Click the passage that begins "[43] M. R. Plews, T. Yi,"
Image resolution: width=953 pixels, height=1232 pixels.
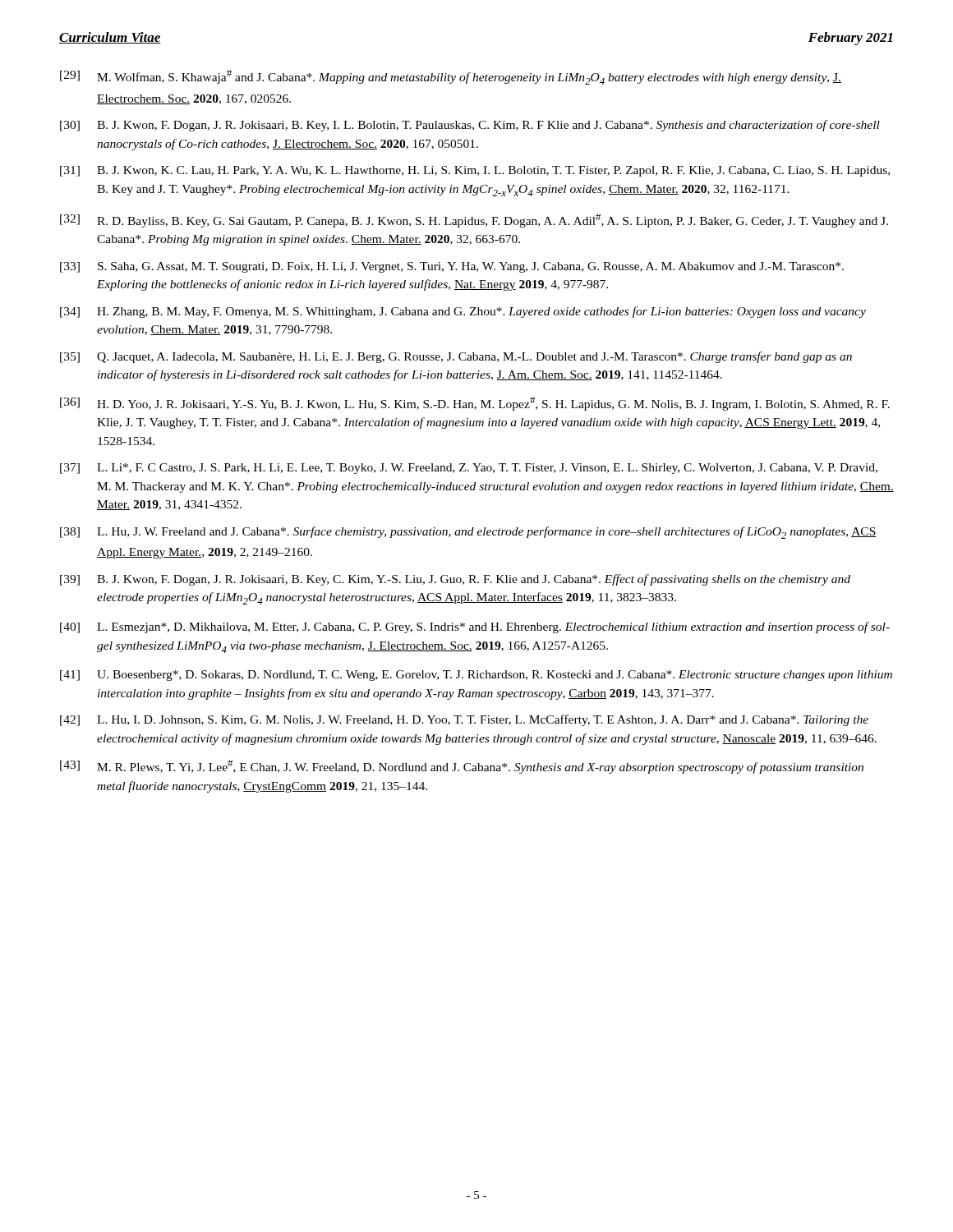(x=476, y=776)
